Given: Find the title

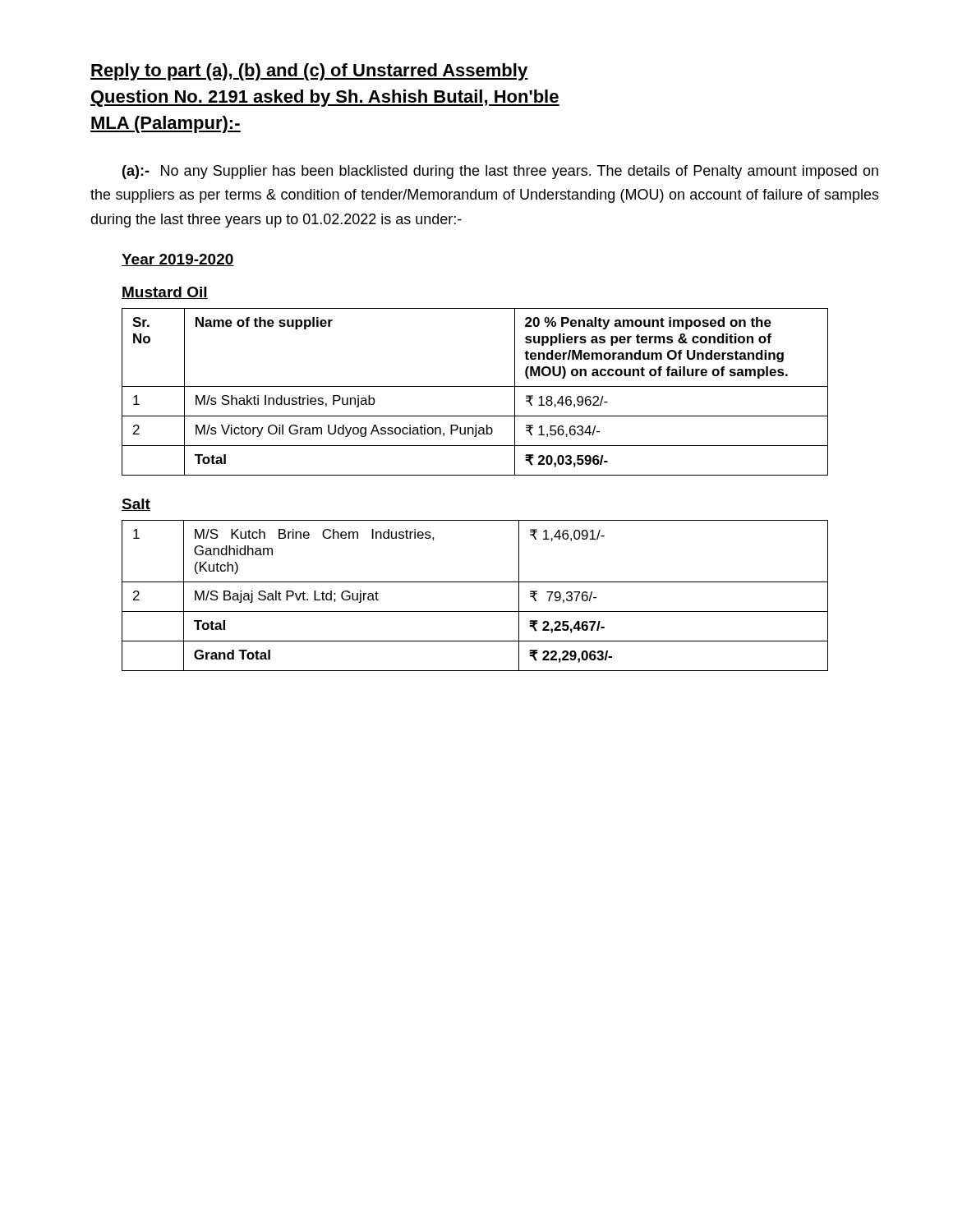Looking at the screenshot, I should point(325,96).
